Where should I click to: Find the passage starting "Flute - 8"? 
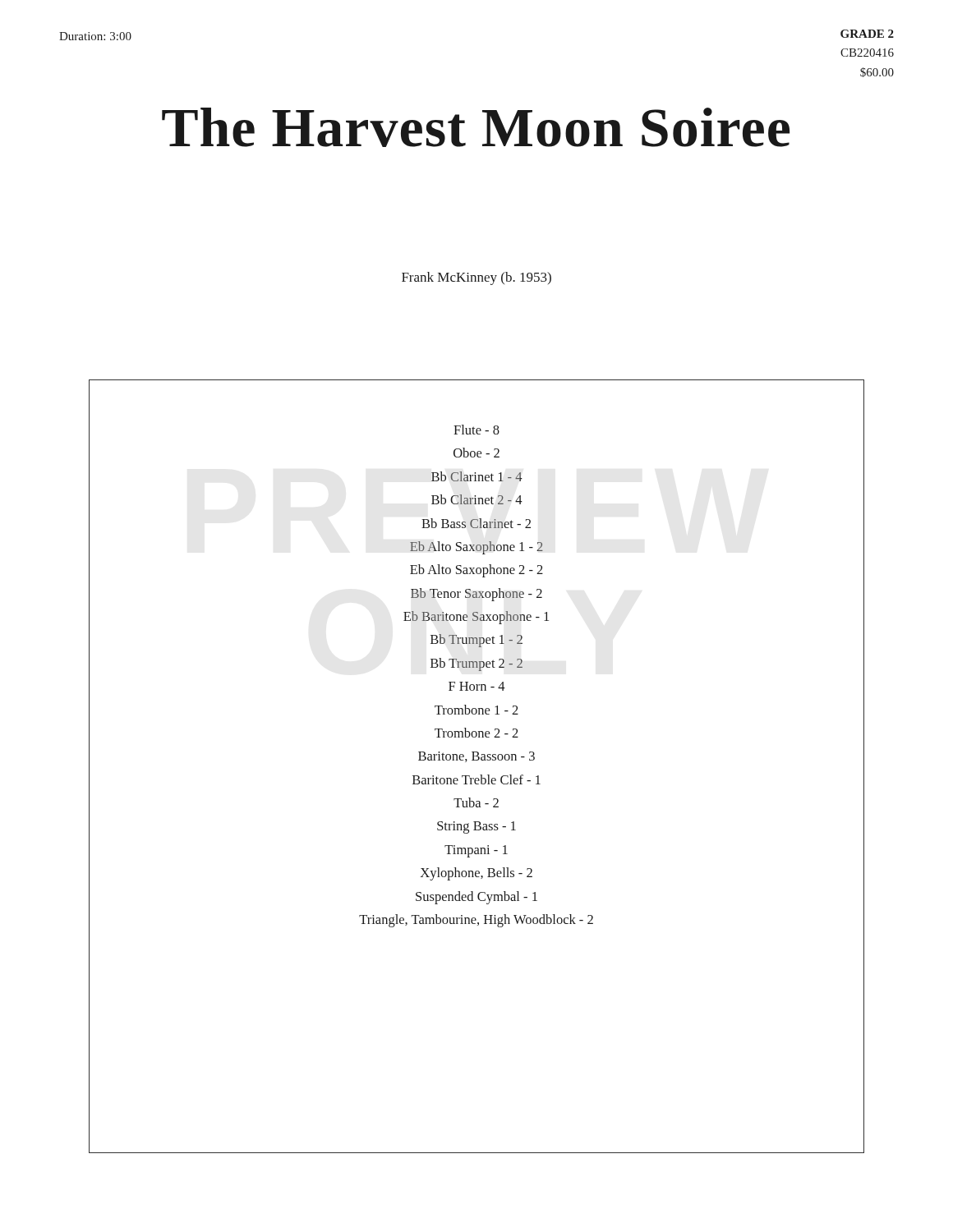(476, 675)
